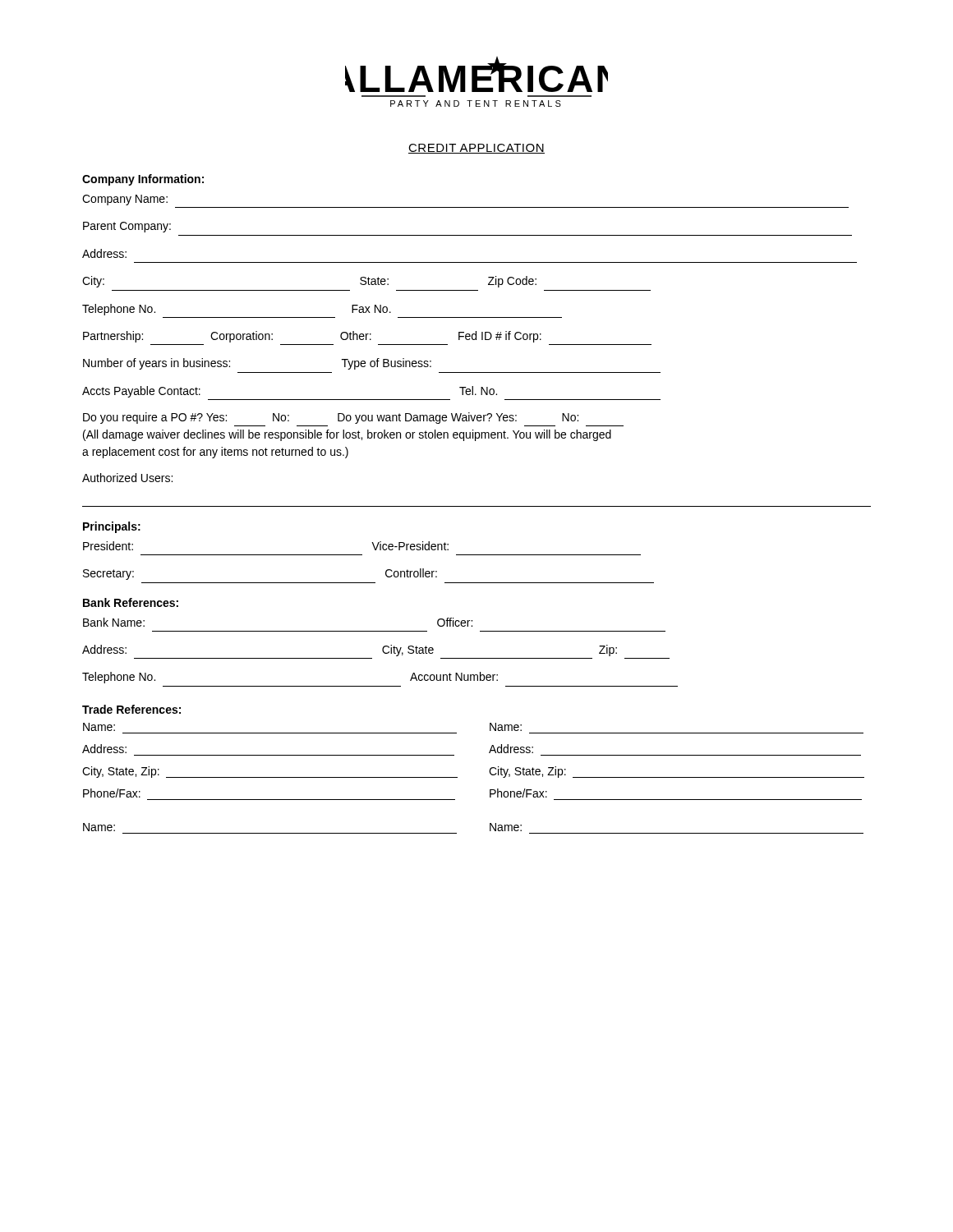This screenshot has height=1232, width=953.
Task: Select the text with the text "Telephone No. Account Number:"
Action: coord(380,677)
